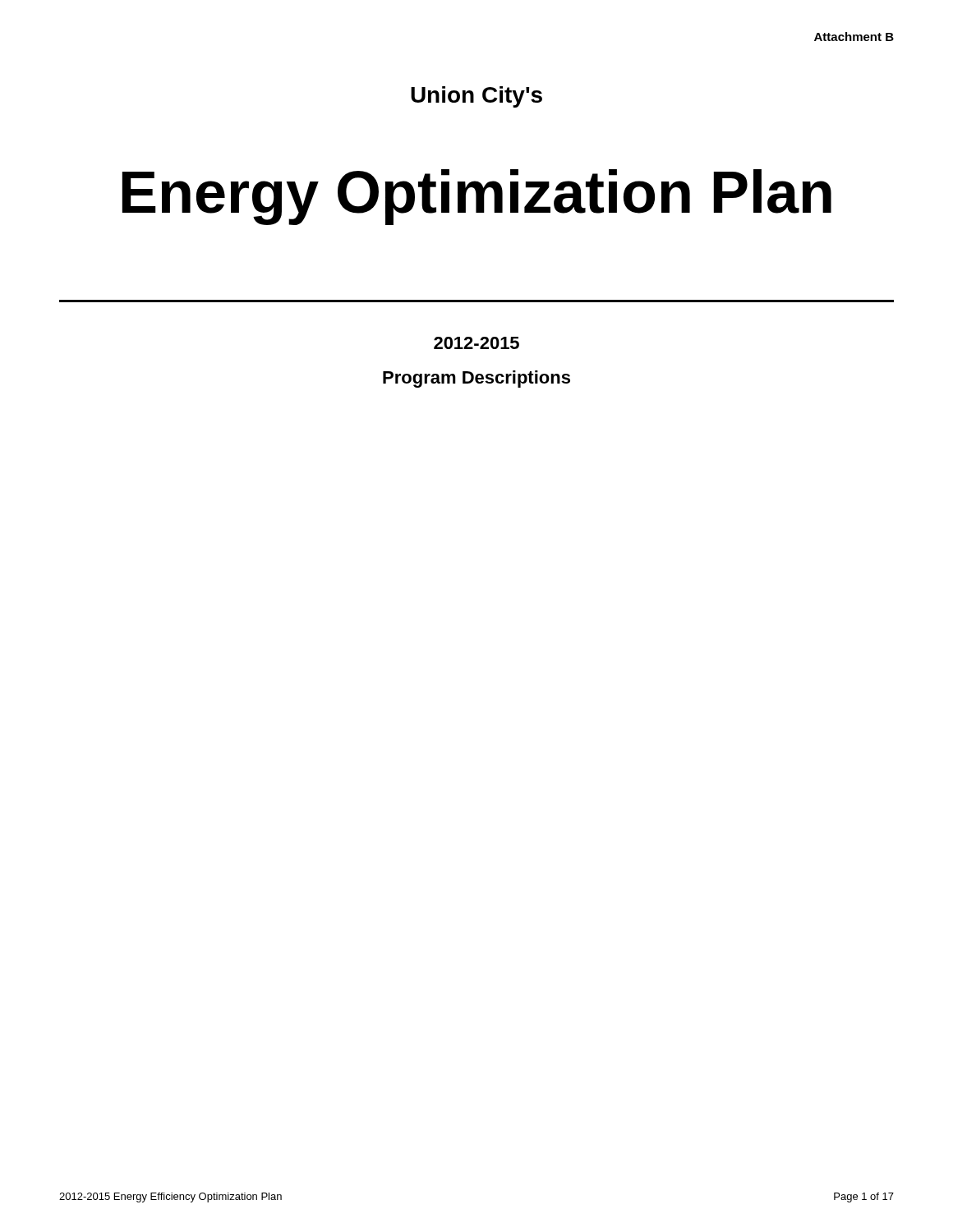The height and width of the screenshot is (1232, 953).
Task: Find the text containing "Program Descriptions"
Action: tap(476, 377)
